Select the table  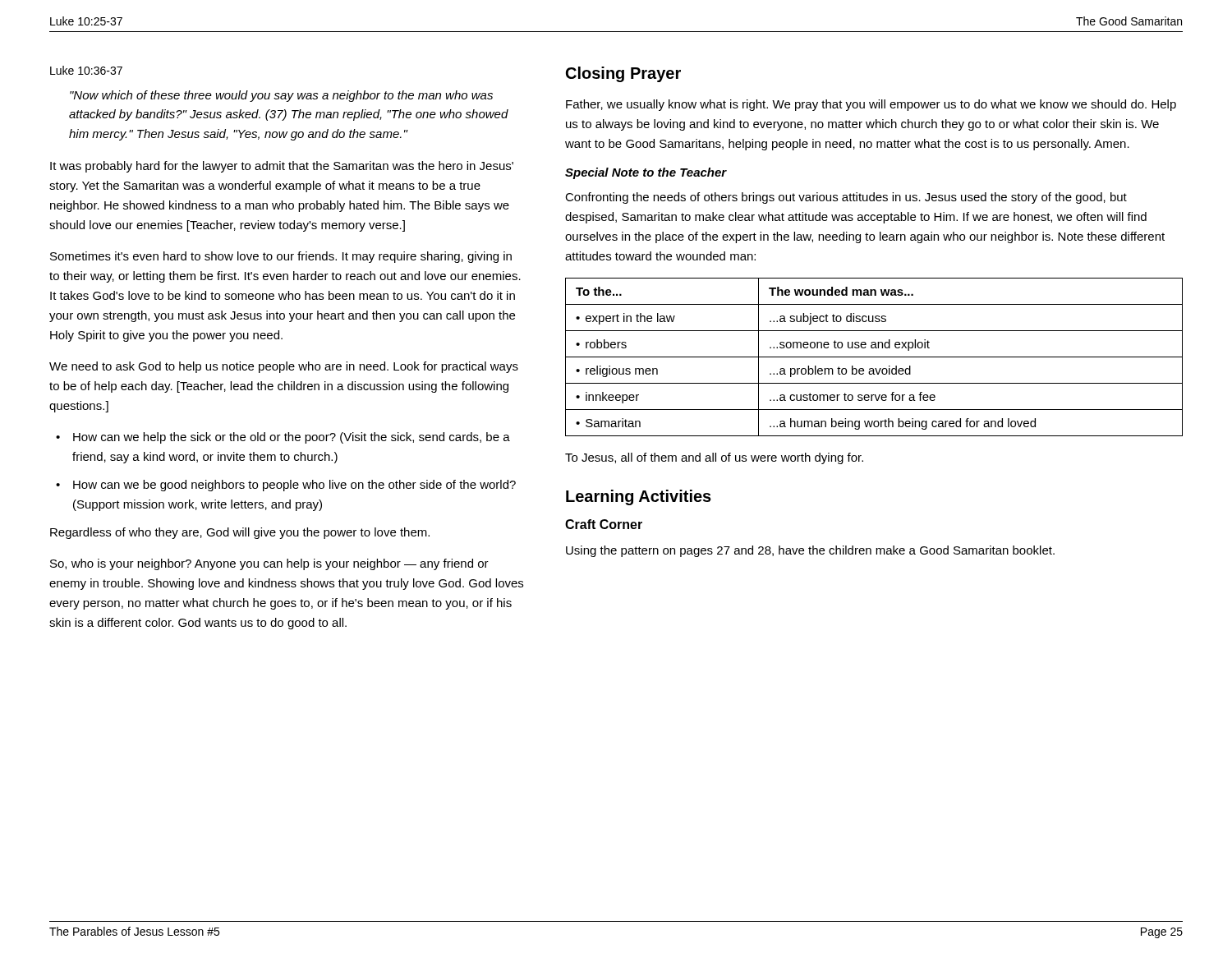click(x=874, y=357)
